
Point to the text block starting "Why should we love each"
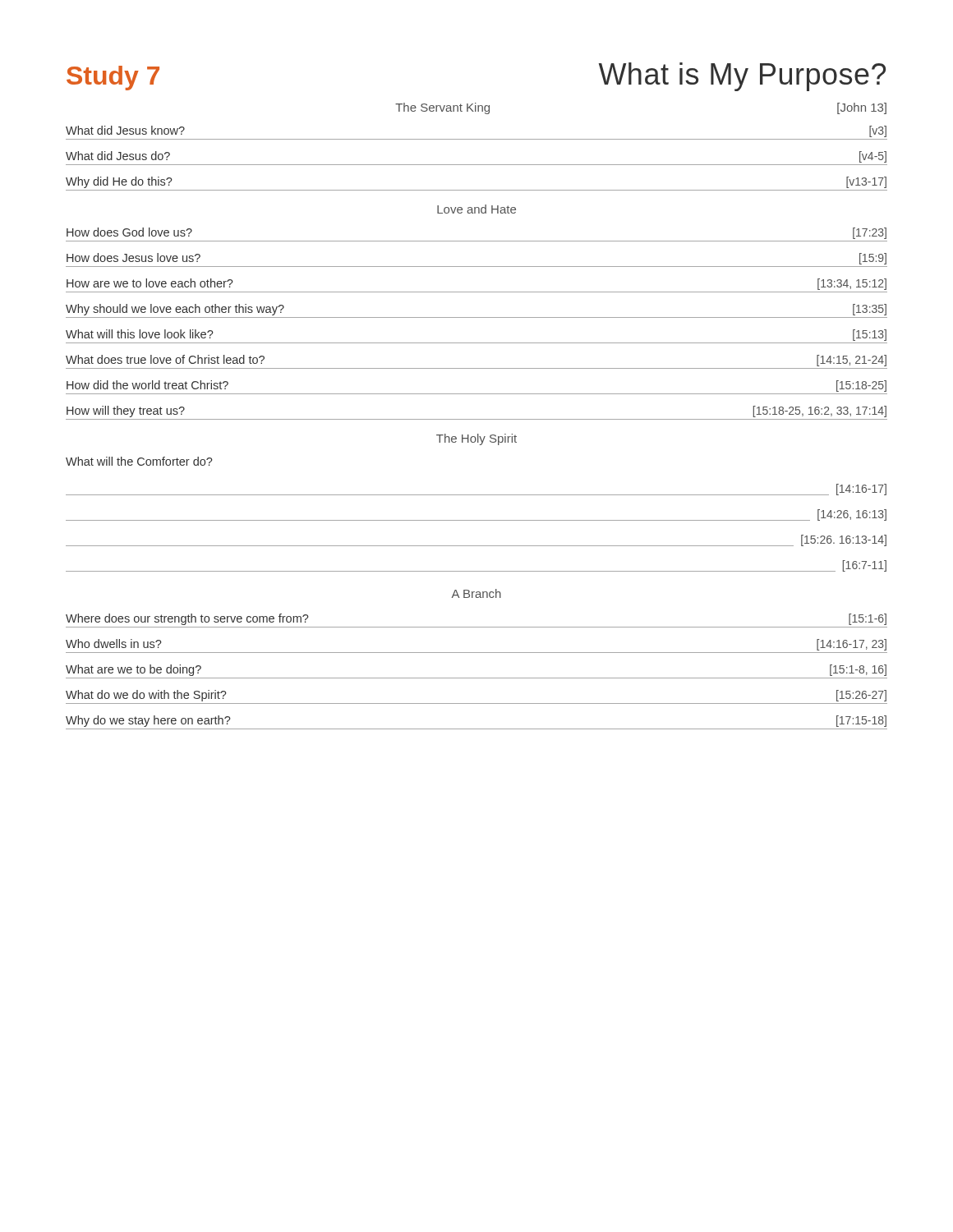pos(476,309)
